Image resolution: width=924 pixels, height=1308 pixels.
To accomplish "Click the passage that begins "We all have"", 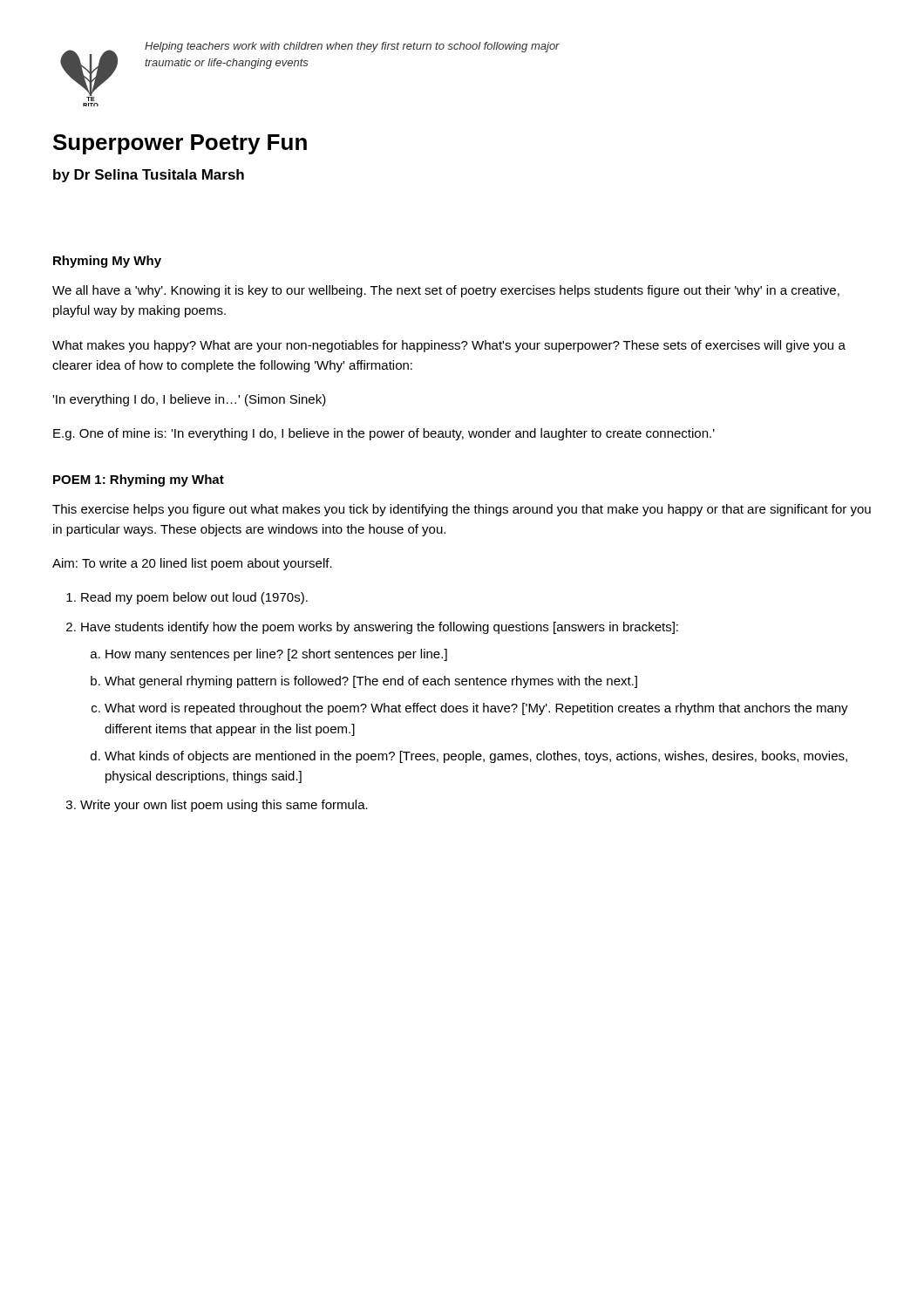I will point(446,300).
